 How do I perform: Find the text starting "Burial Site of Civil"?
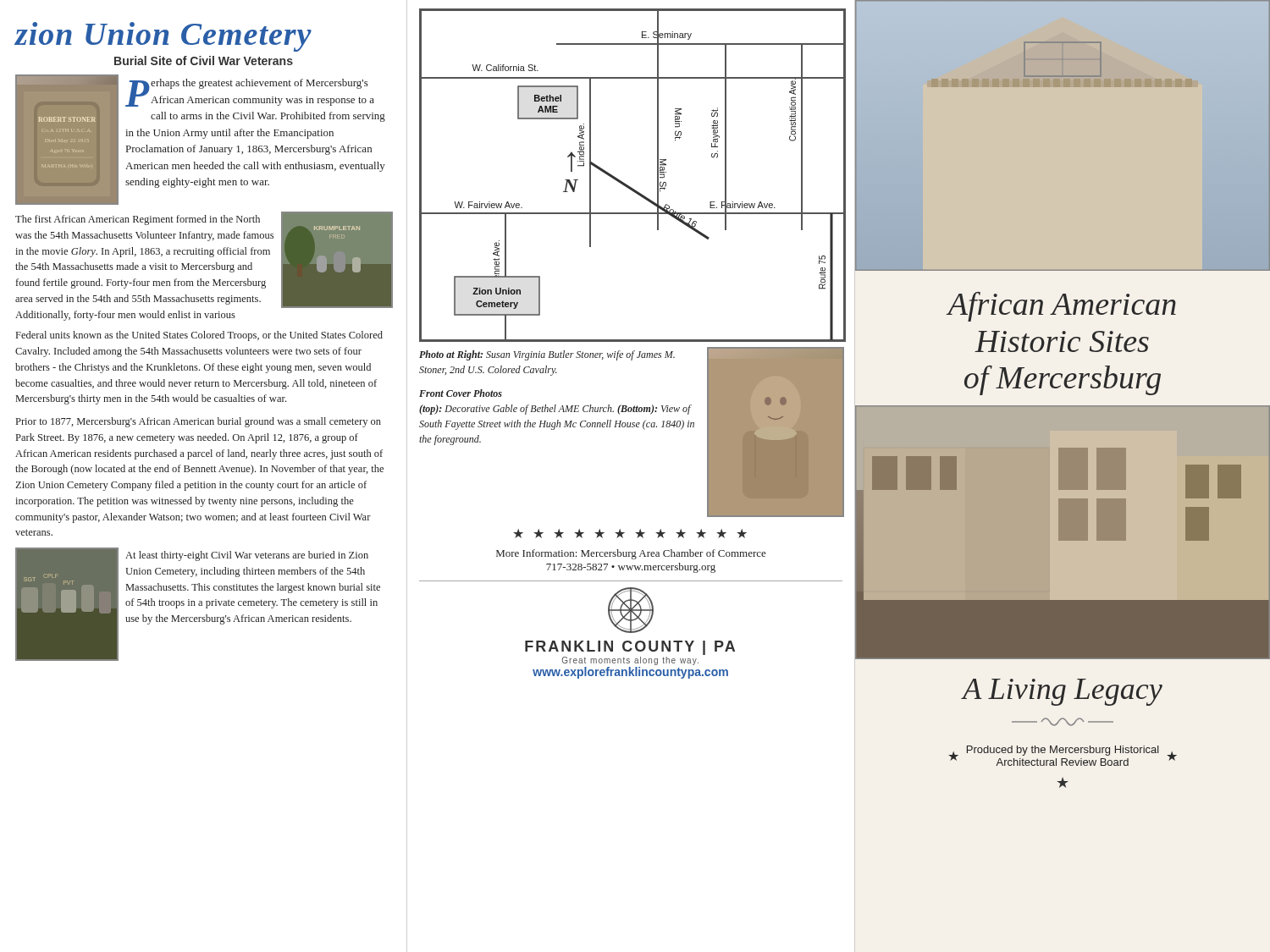coord(203,61)
